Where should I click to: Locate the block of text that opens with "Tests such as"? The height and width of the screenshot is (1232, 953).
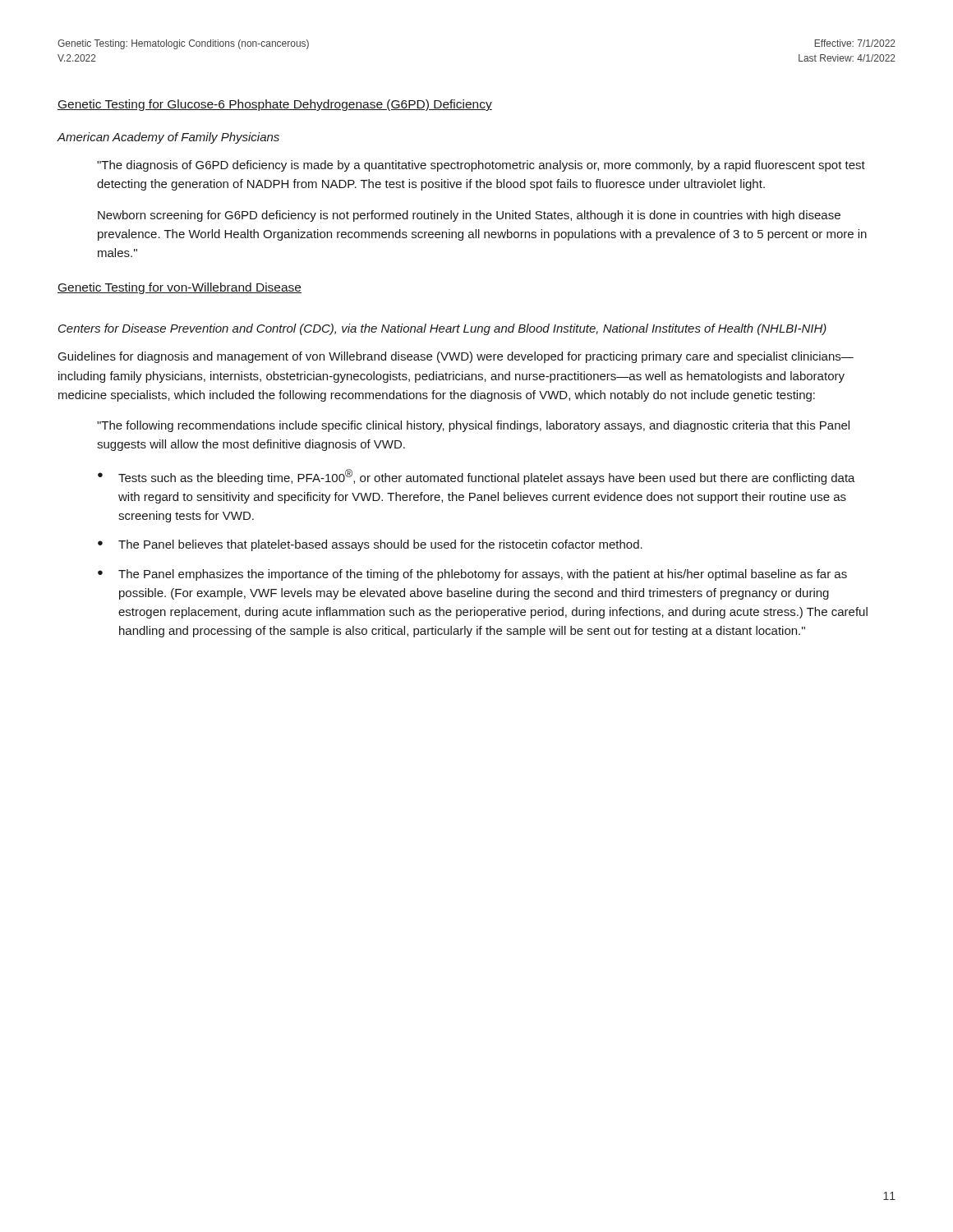(487, 495)
